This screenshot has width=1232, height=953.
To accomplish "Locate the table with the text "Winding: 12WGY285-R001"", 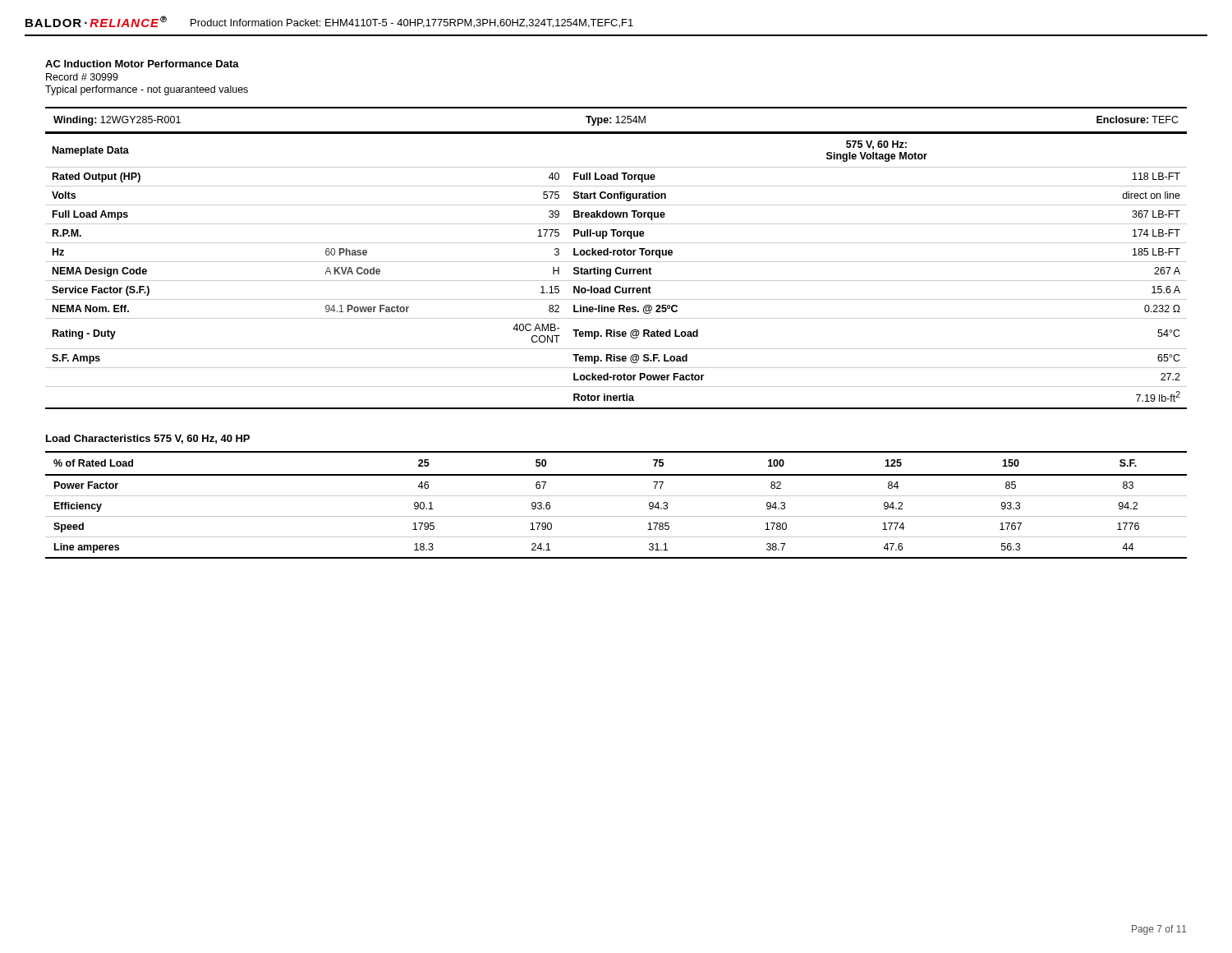I will click(616, 120).
